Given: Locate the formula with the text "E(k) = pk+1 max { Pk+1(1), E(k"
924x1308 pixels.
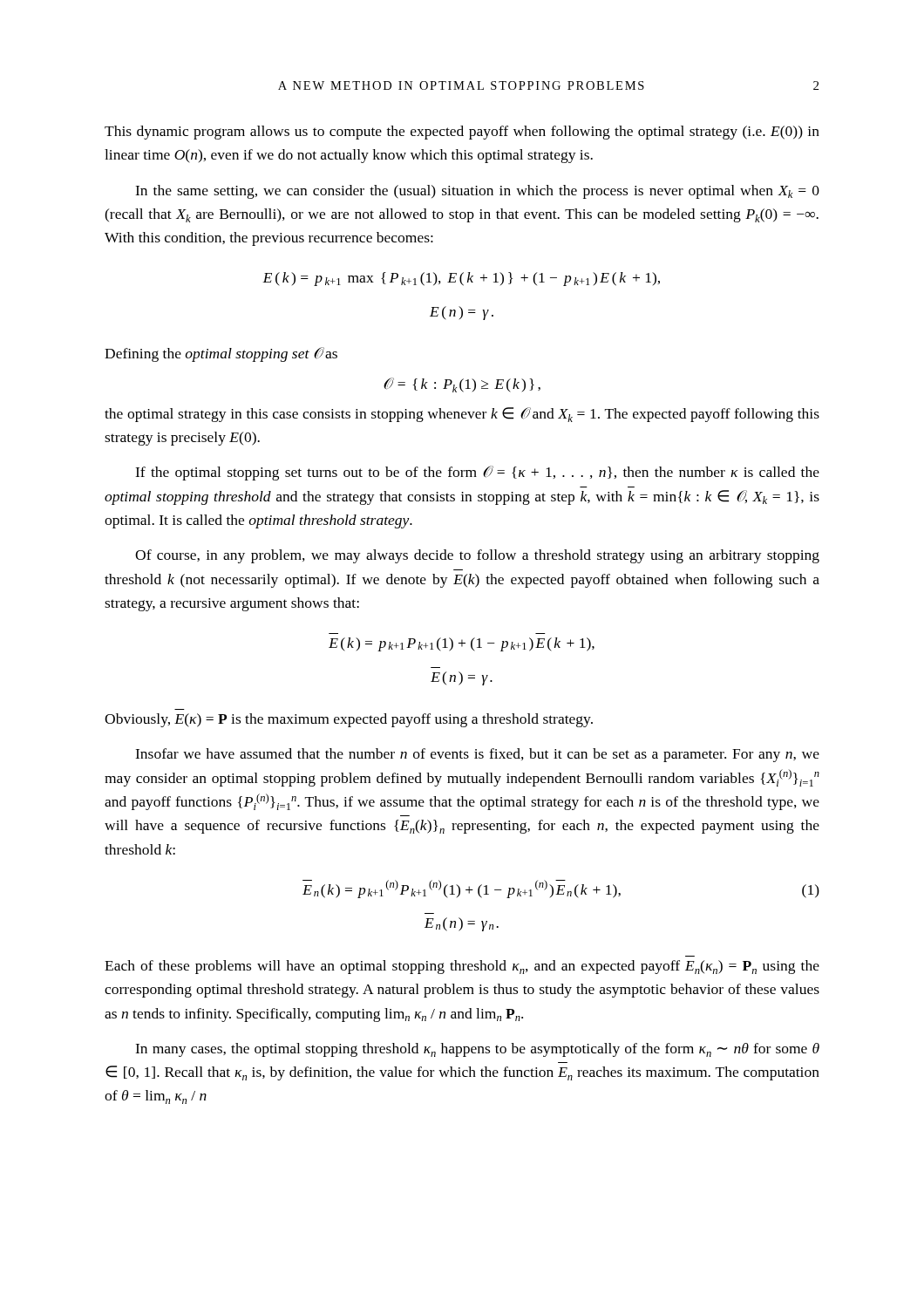Looking at the screenshot, I should 462,295.
